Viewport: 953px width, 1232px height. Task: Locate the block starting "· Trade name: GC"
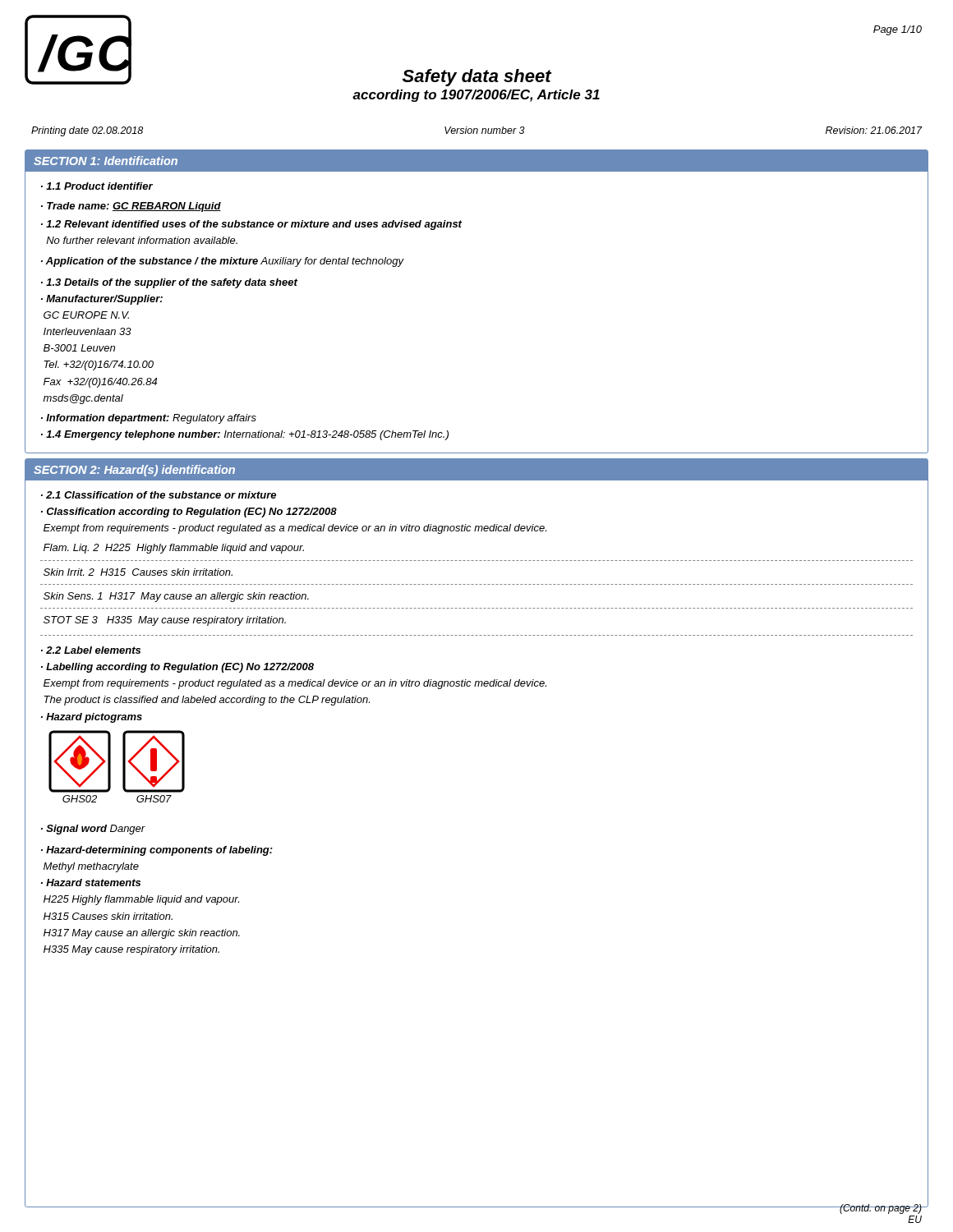(130, 206)
